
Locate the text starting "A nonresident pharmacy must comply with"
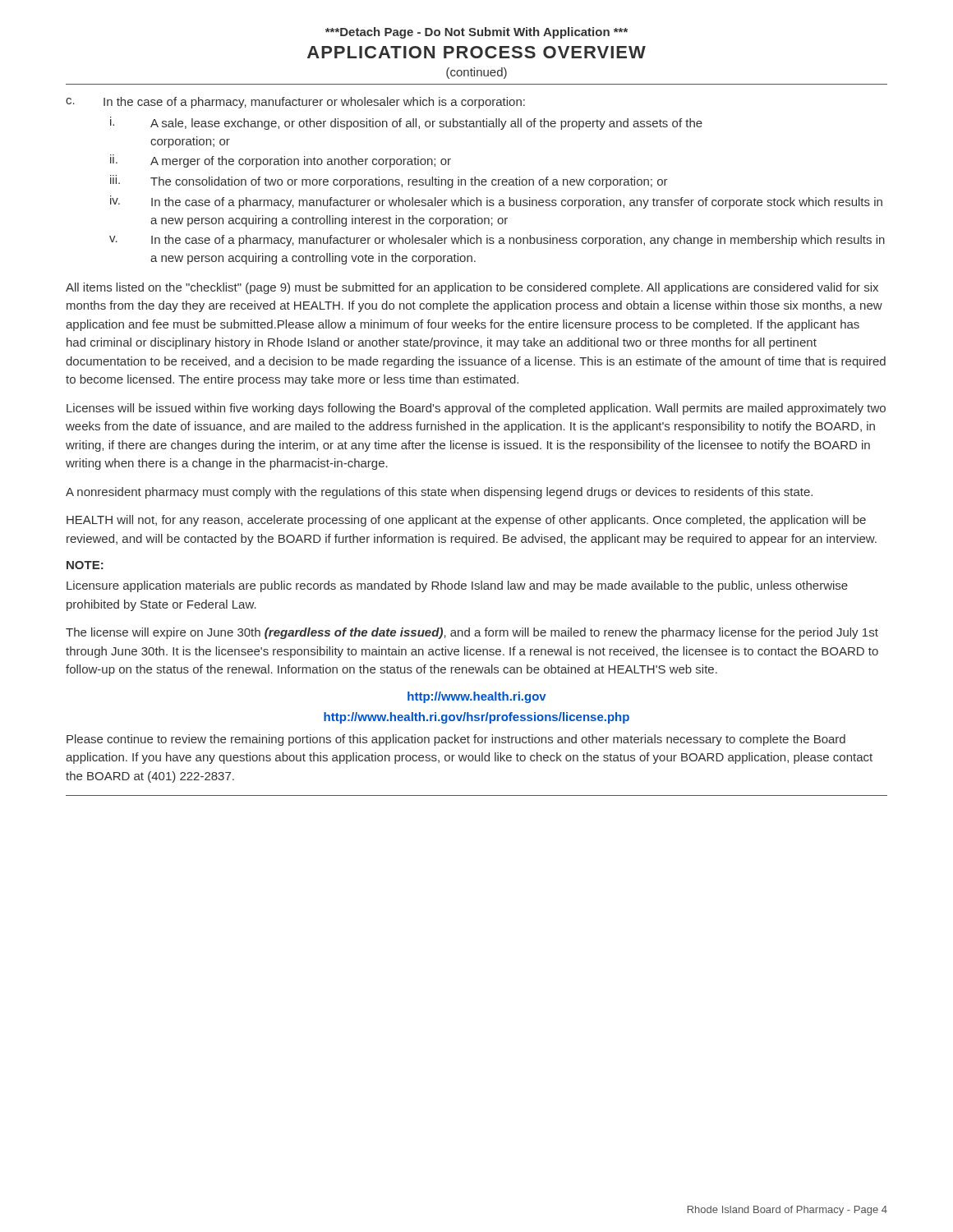440,491
